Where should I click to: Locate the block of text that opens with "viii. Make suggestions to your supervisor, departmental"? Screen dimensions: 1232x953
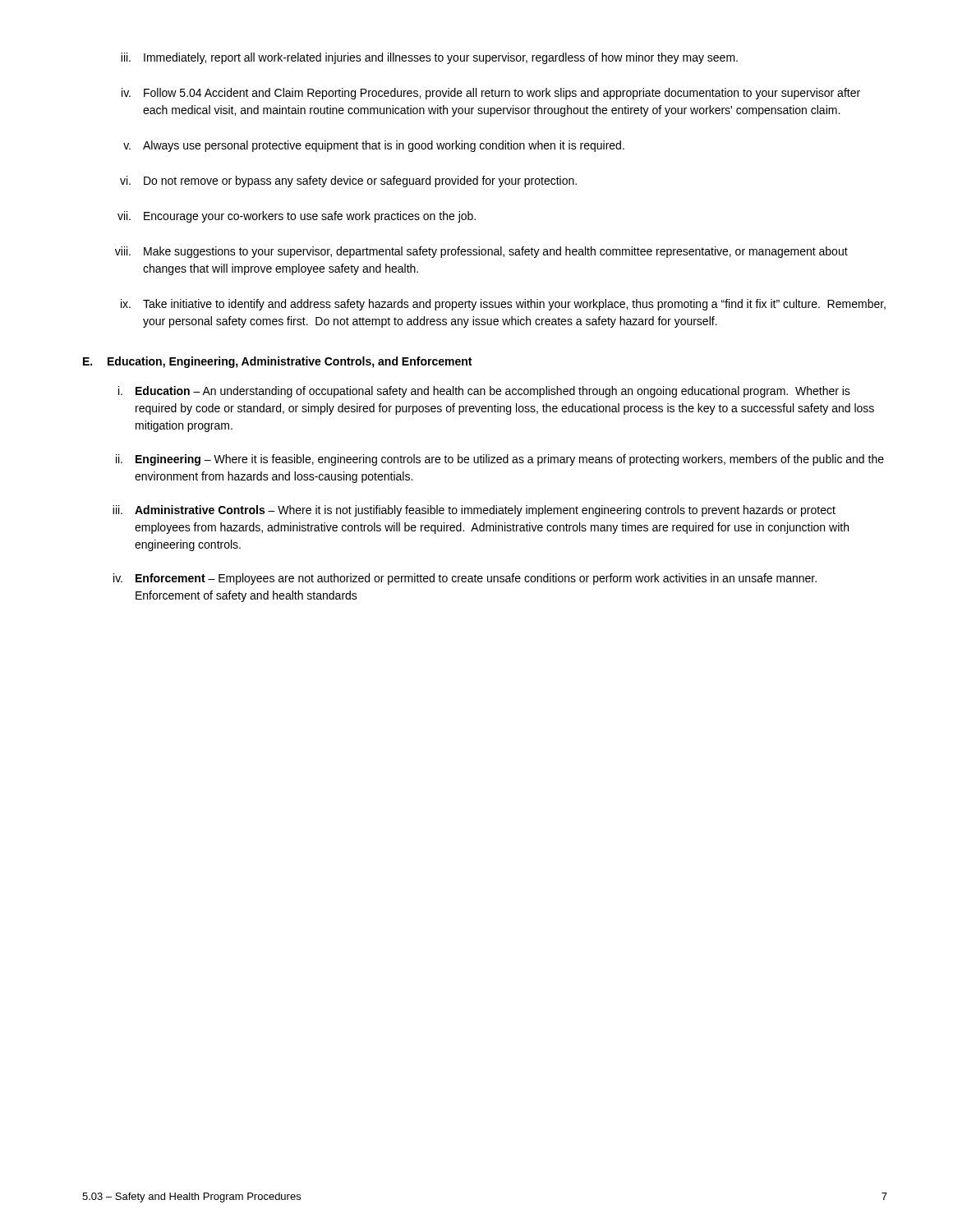[x=485, y=260]
